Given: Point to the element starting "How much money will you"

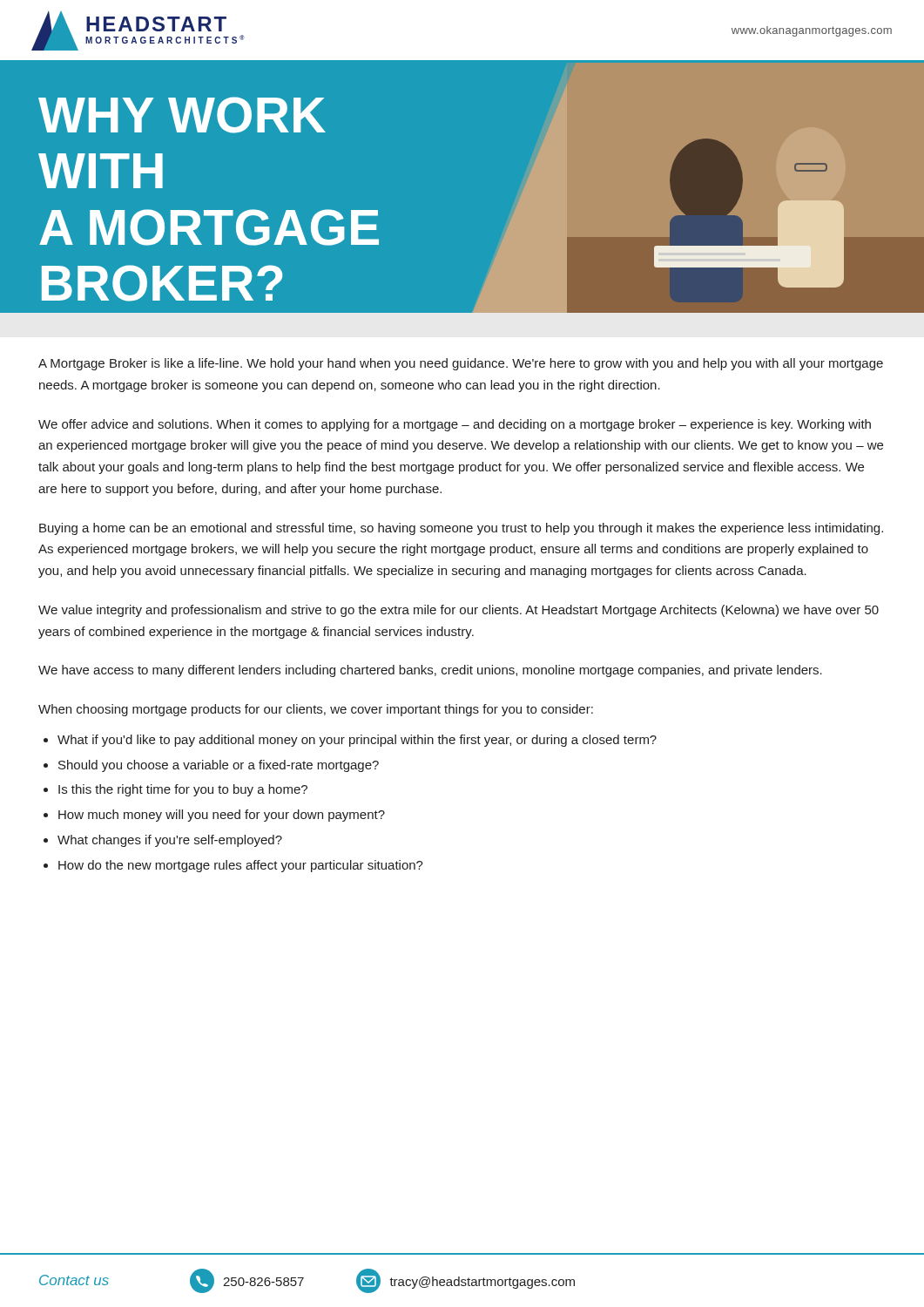Looking at the screenshot, I should pyautogui.click(x=221, y=814).
